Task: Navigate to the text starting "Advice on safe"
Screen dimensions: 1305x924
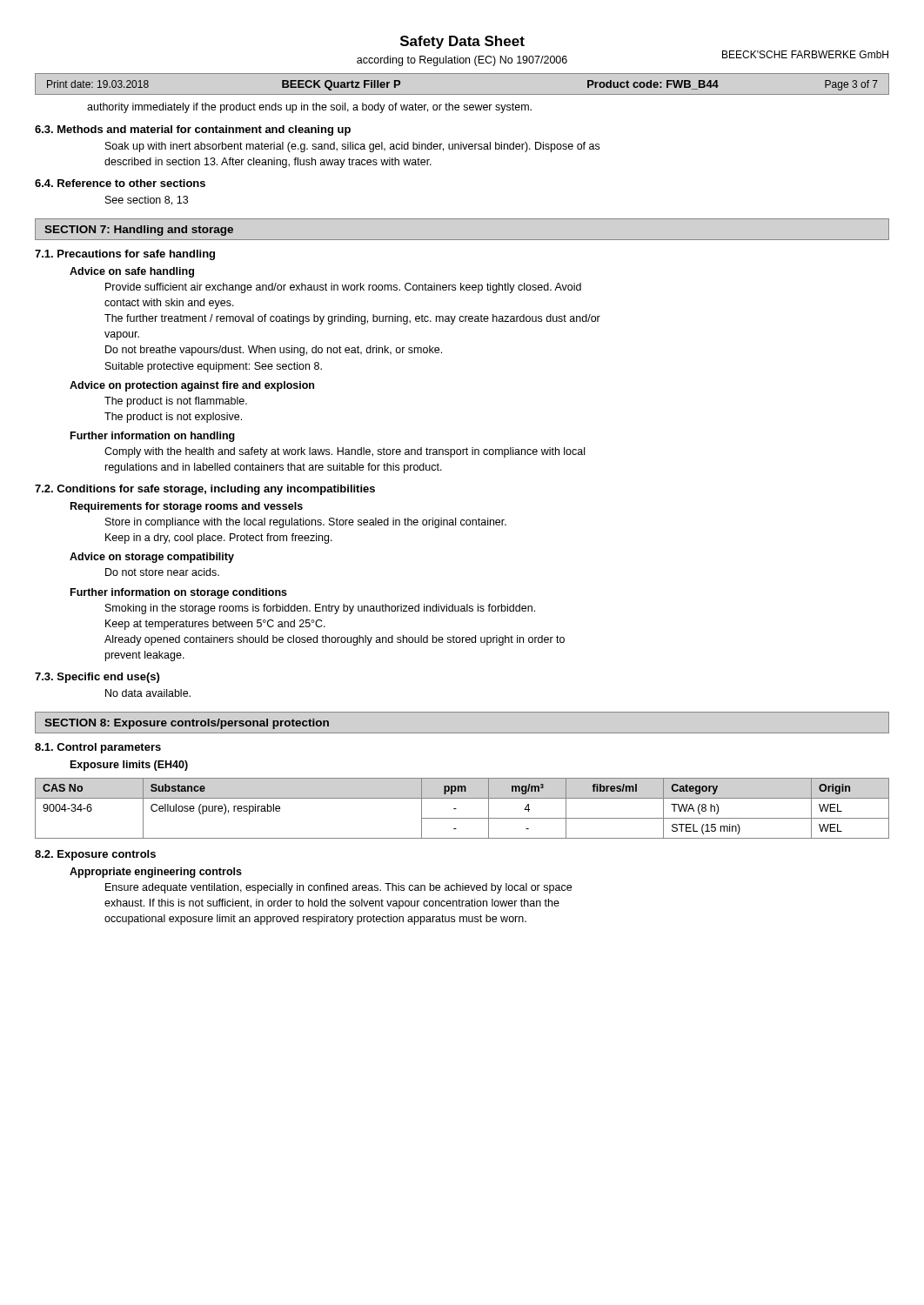Action: [132, 271]
